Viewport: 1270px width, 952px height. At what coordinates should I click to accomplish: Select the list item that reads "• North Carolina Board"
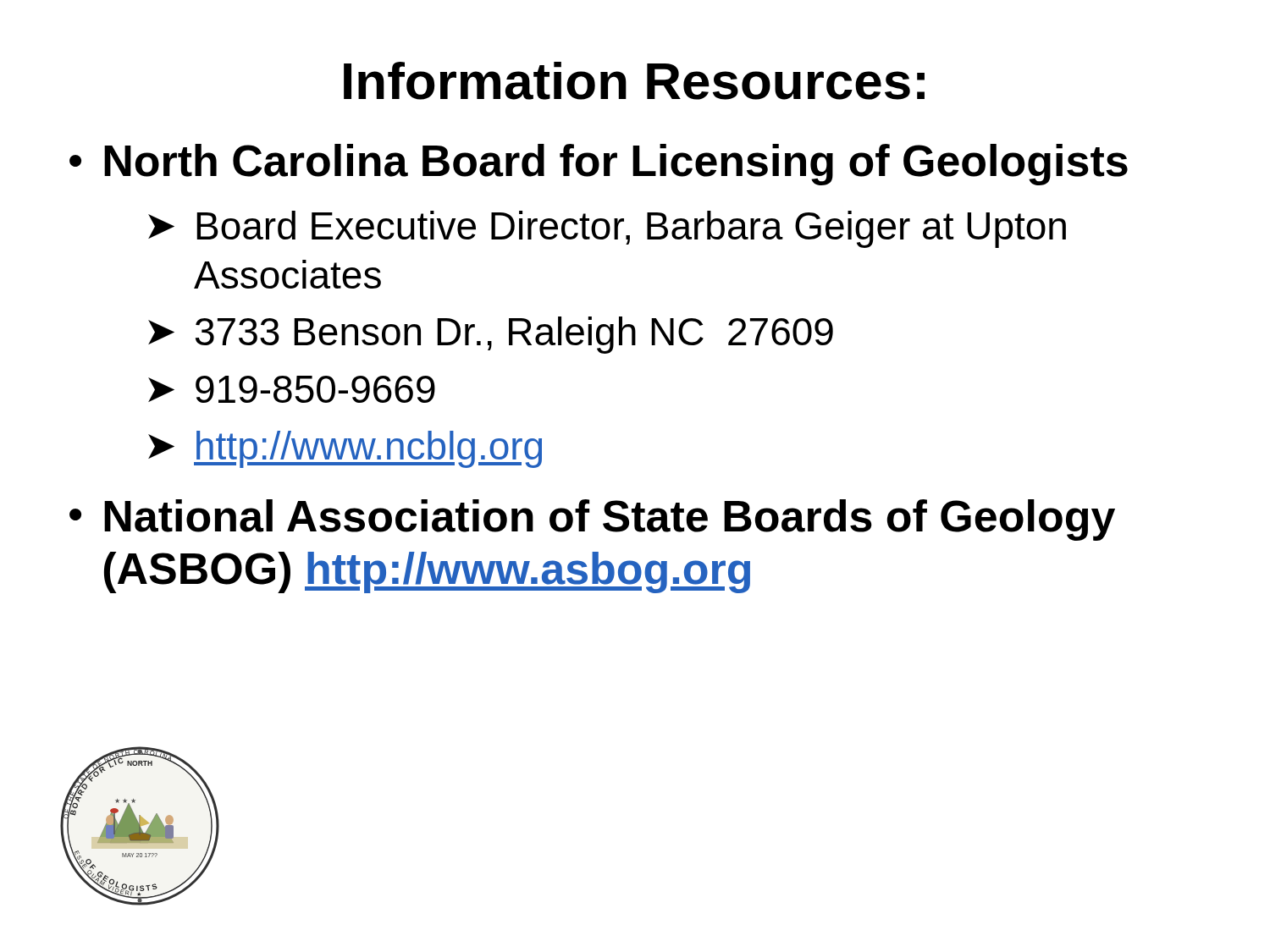click(x=598, y=162)
